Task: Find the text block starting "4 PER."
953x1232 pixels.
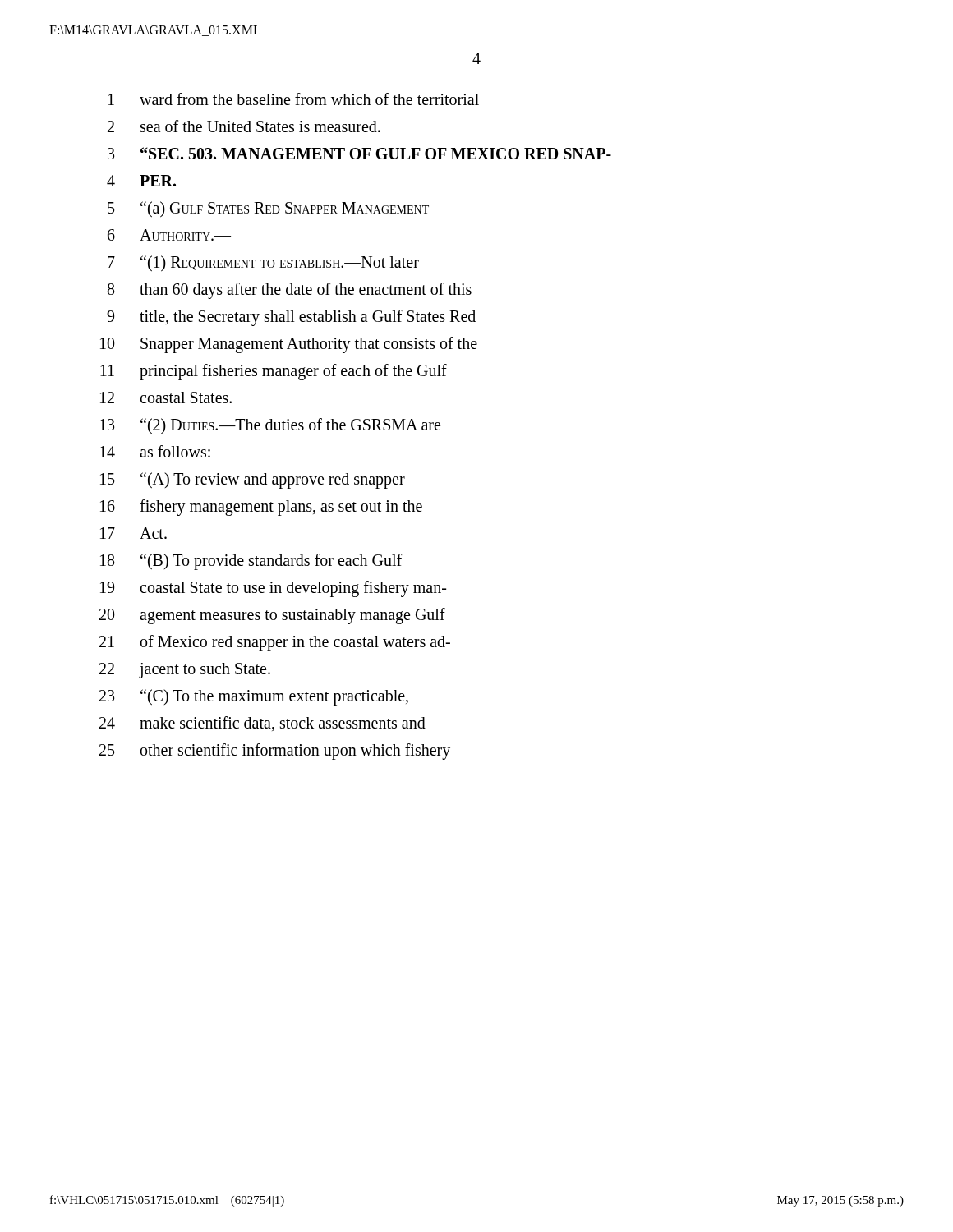Action: [x=141, y=181]
